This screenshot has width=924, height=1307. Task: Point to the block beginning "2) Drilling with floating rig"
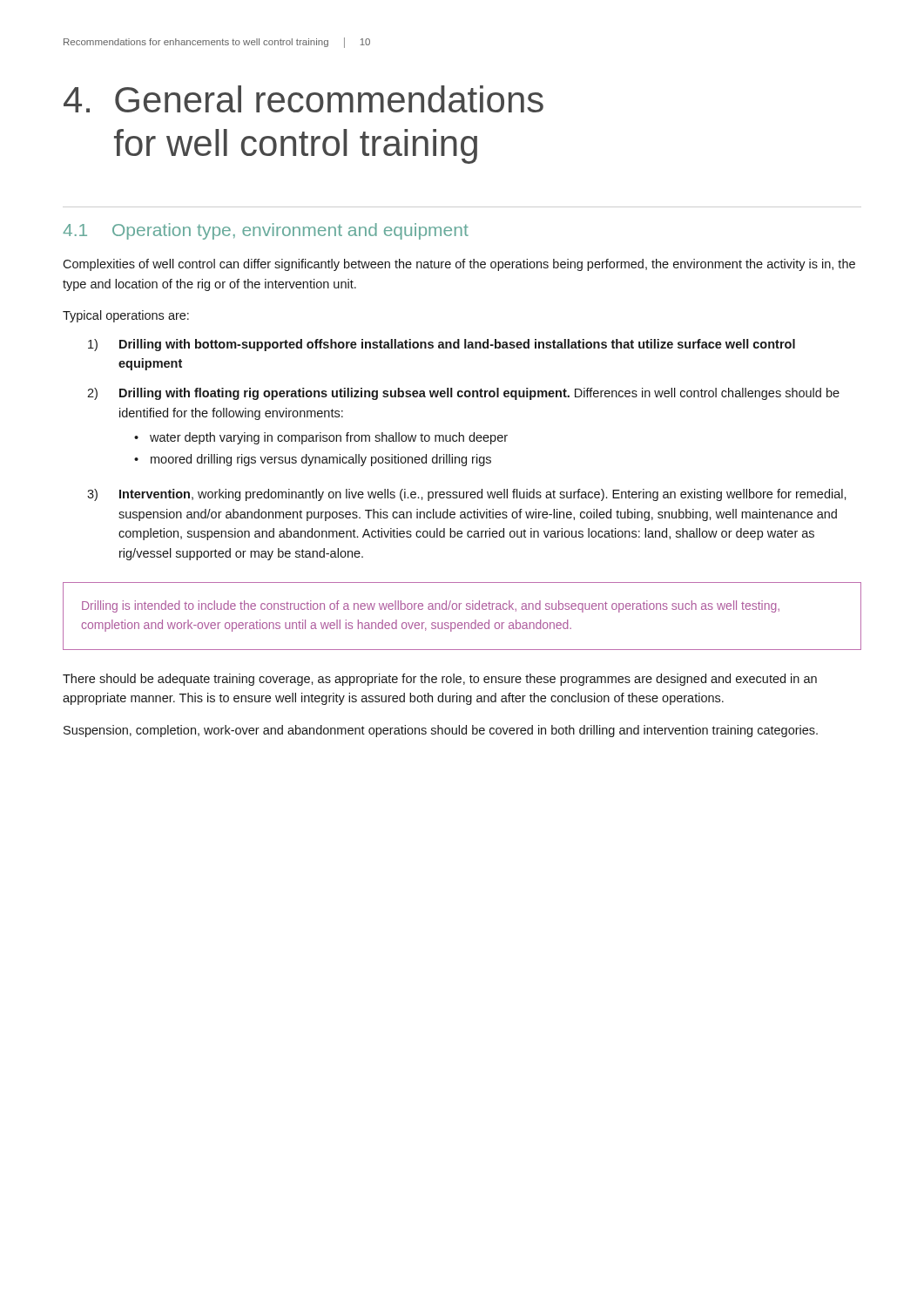tap(474, 429)
